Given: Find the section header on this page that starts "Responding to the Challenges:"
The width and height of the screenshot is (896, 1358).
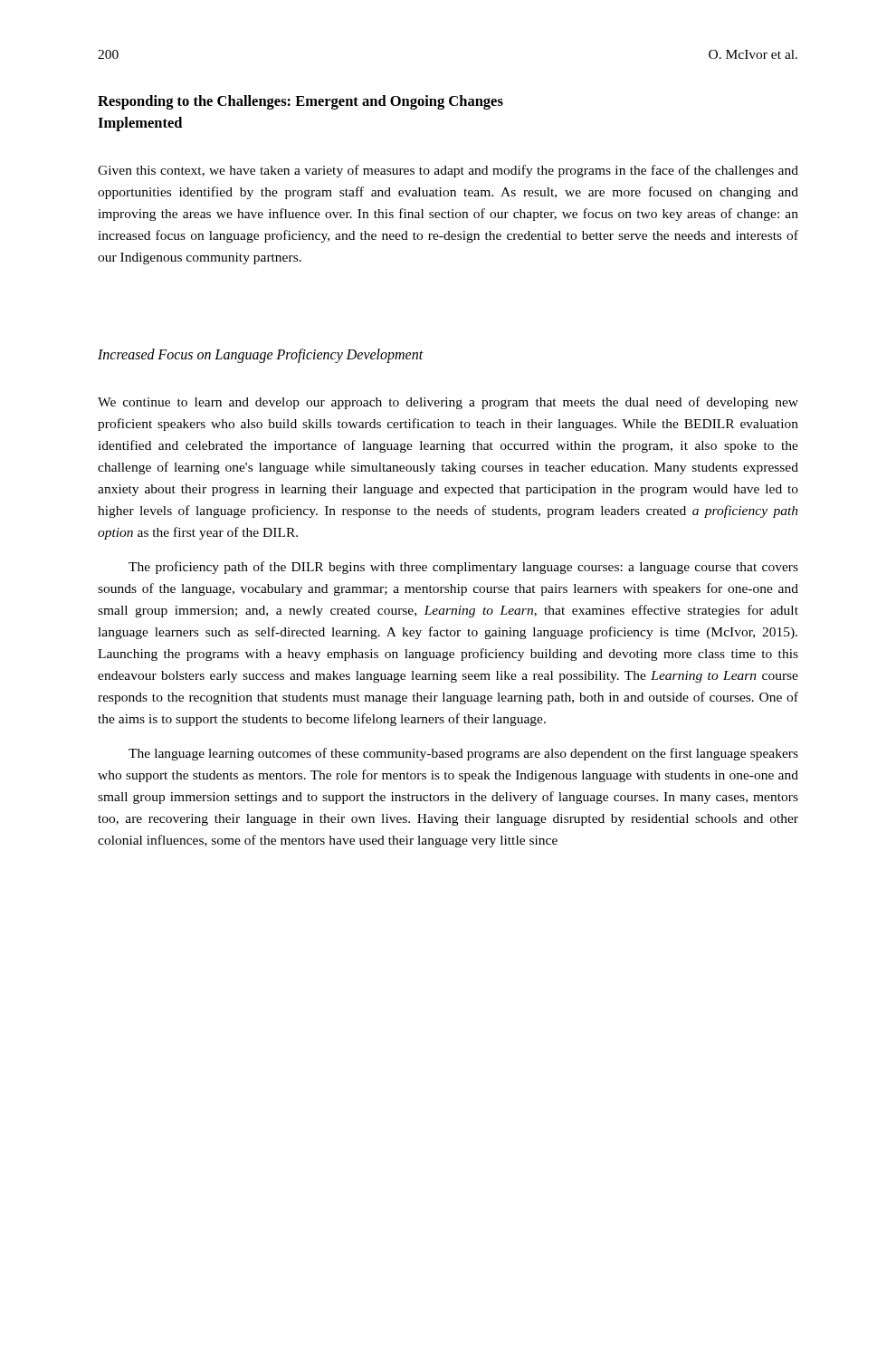Looking at the screenshot, I should coord(448,112).
